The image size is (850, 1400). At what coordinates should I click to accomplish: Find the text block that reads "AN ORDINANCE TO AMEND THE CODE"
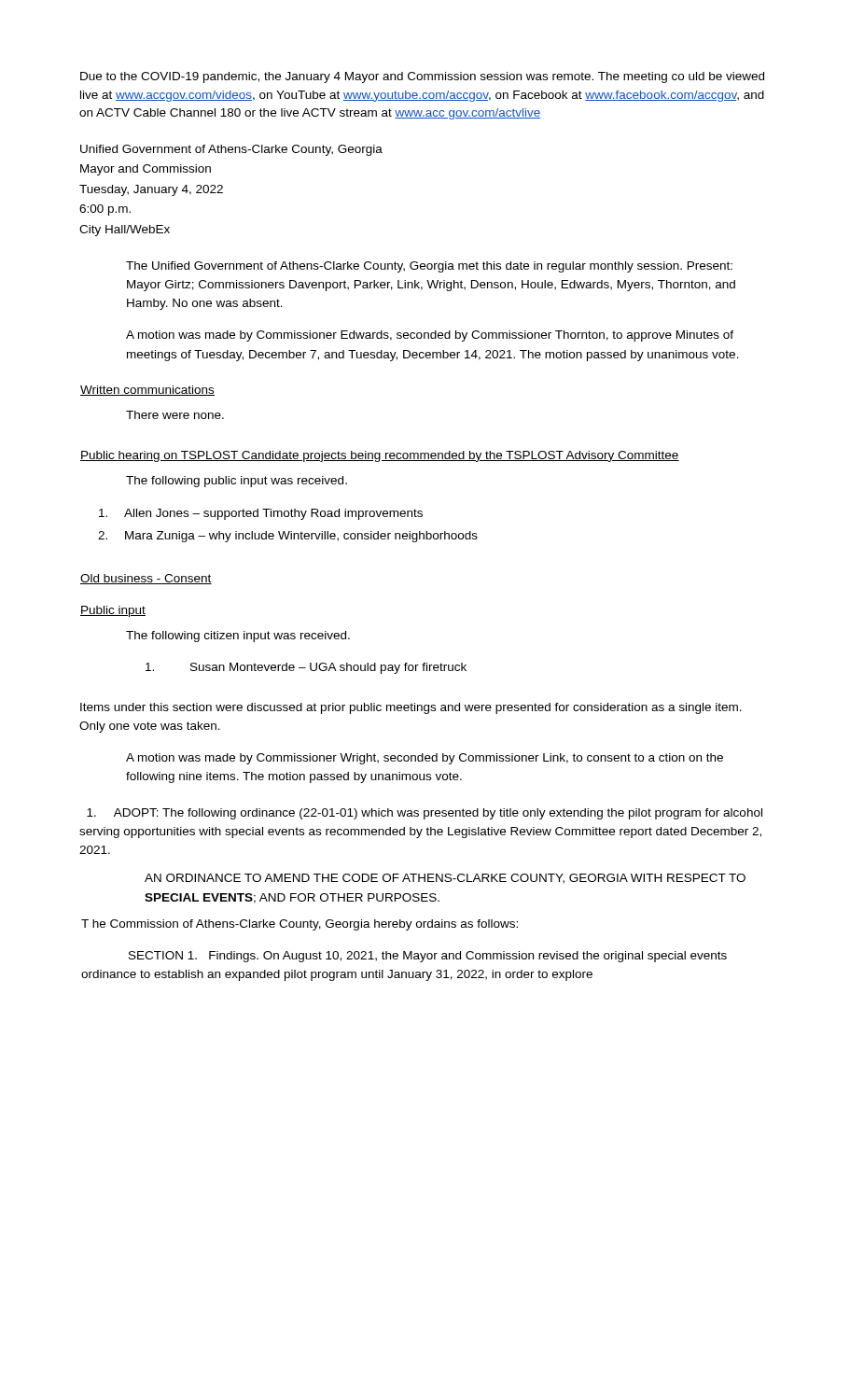(x=445, y=888)
